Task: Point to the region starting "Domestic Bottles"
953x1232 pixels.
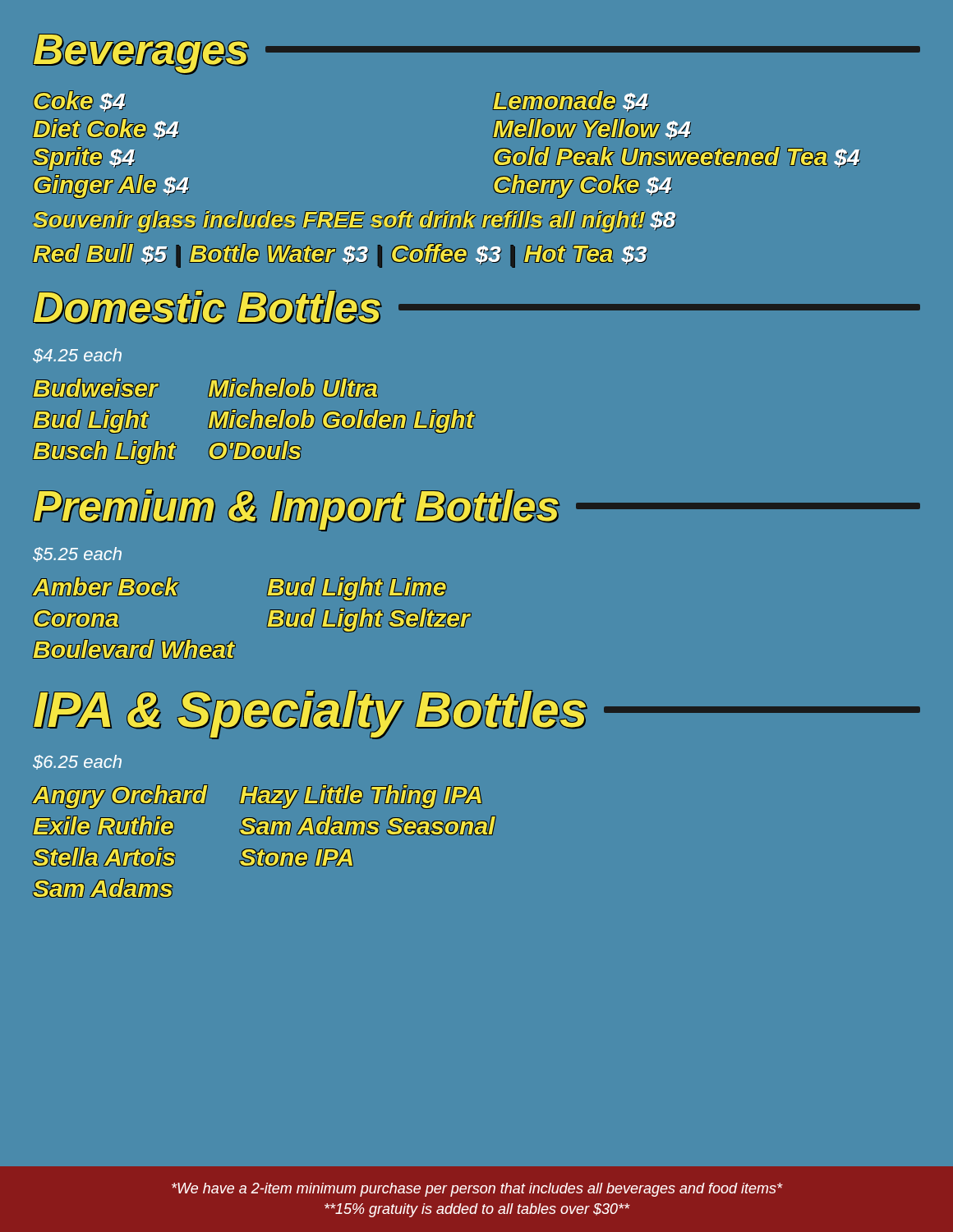Action: click(476, 307)
